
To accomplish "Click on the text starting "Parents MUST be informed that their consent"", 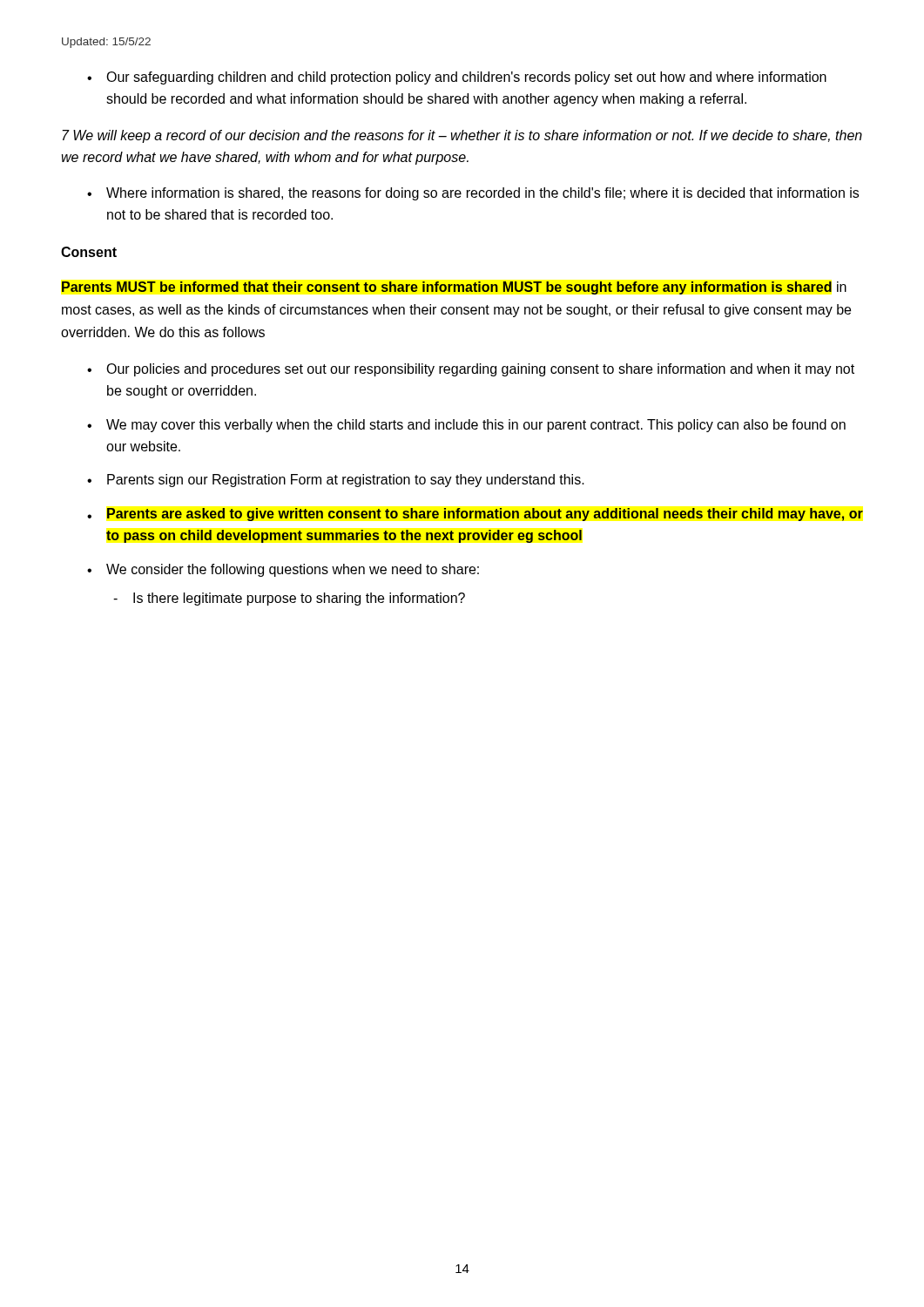I will click(x=456, y=310).
